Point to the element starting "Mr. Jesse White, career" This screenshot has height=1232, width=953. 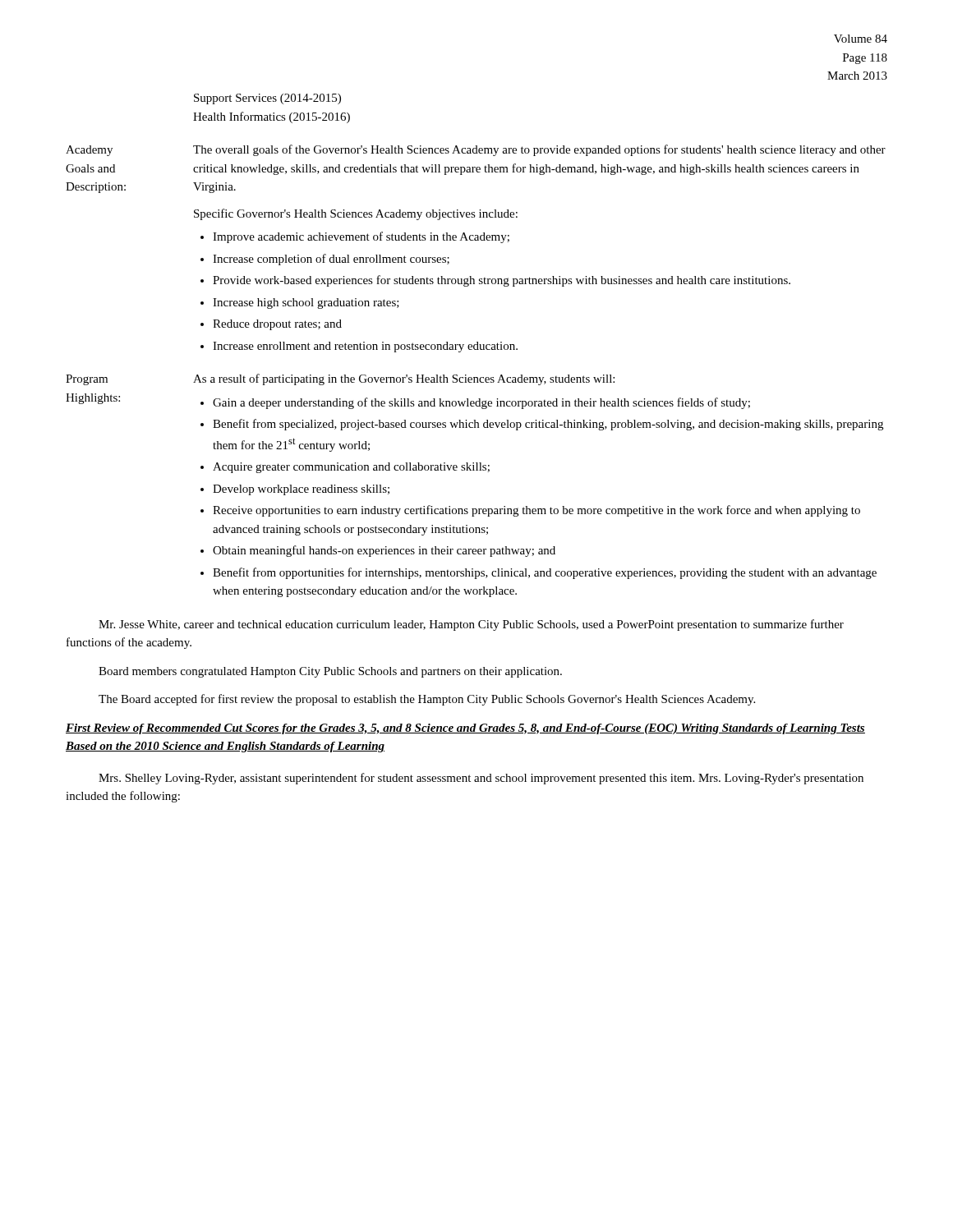pyautogui.click(x=455, y=633)
